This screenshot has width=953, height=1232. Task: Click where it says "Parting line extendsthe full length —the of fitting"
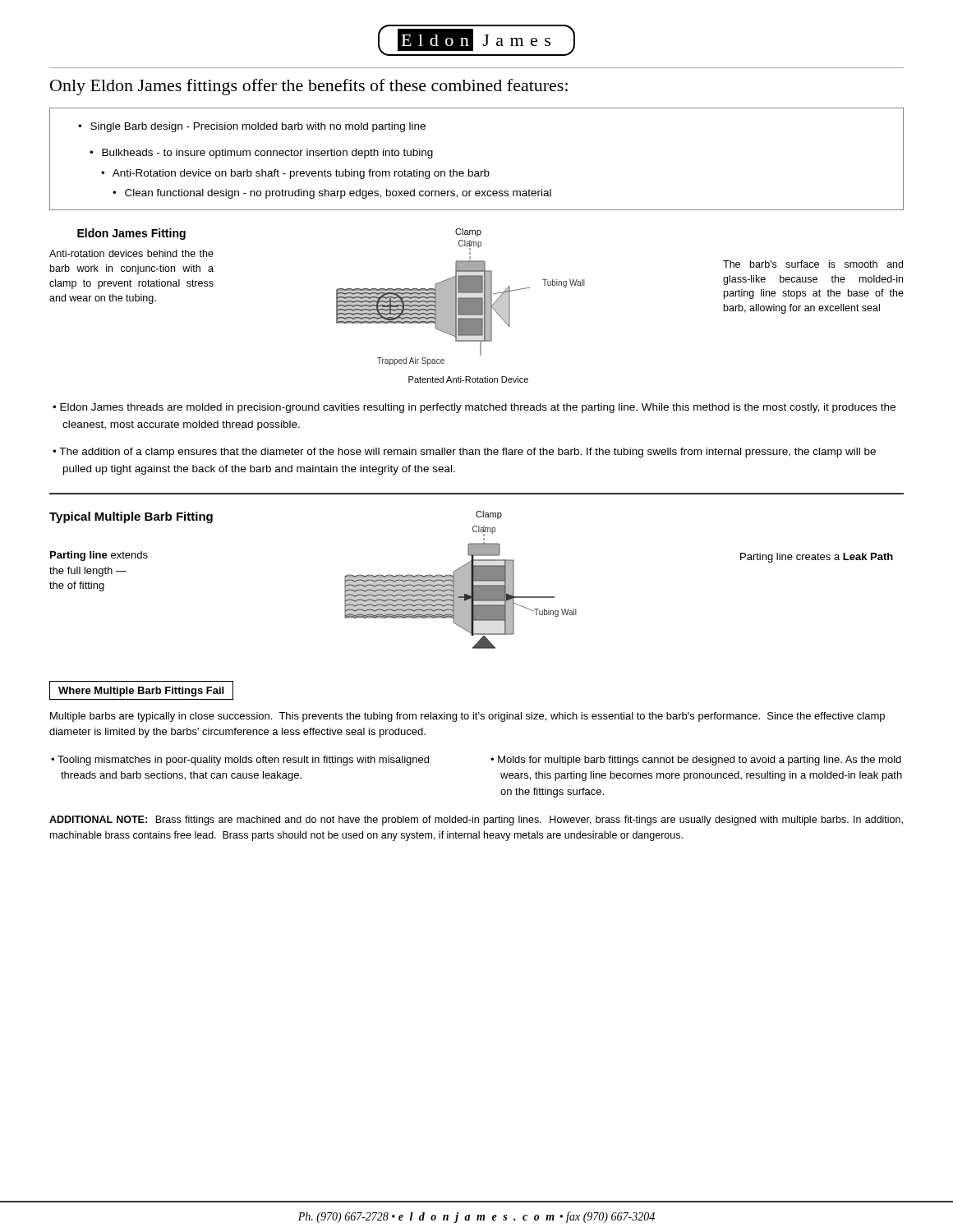(x=99, y=570)
